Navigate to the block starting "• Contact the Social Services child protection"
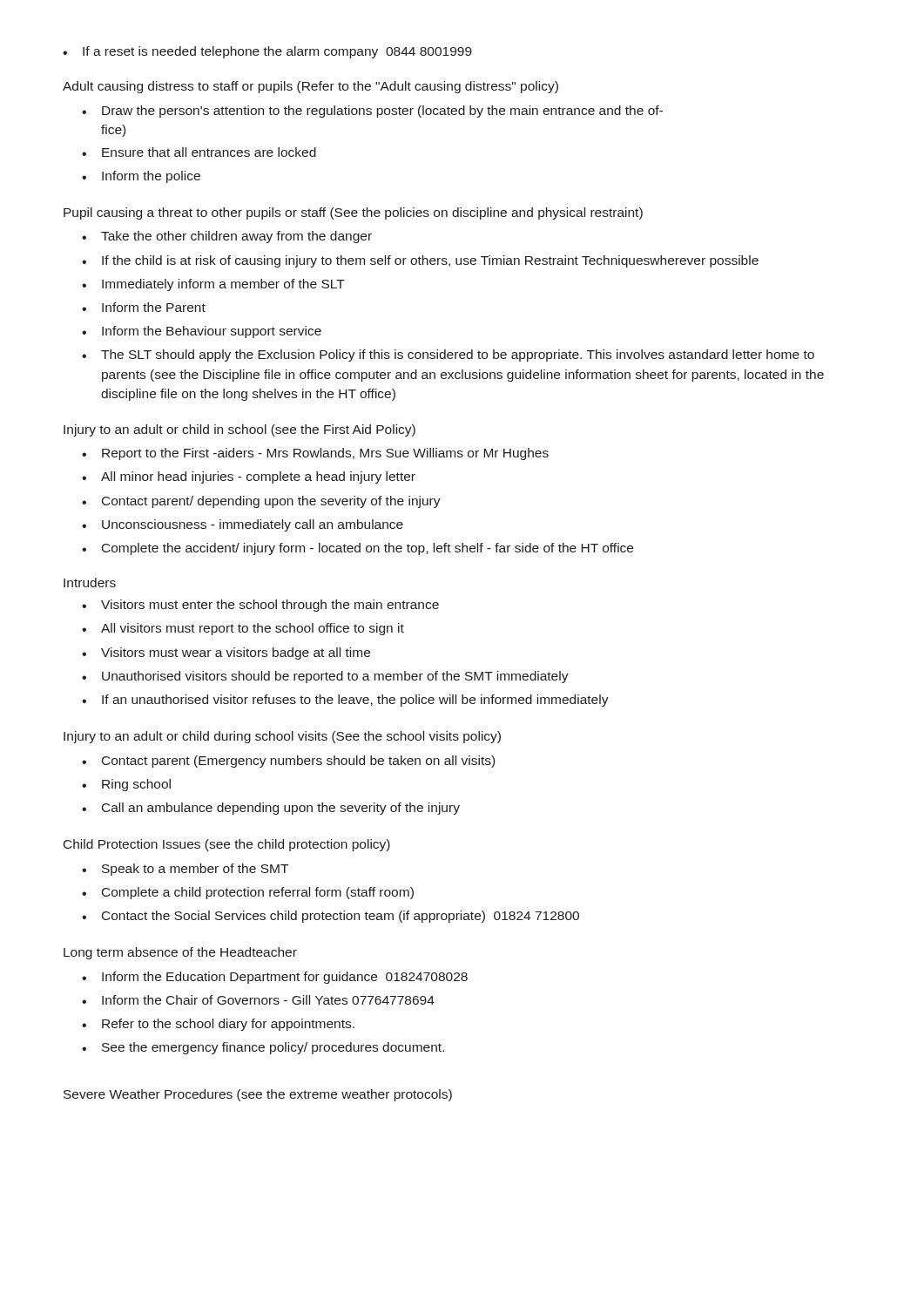 (472, 917)
